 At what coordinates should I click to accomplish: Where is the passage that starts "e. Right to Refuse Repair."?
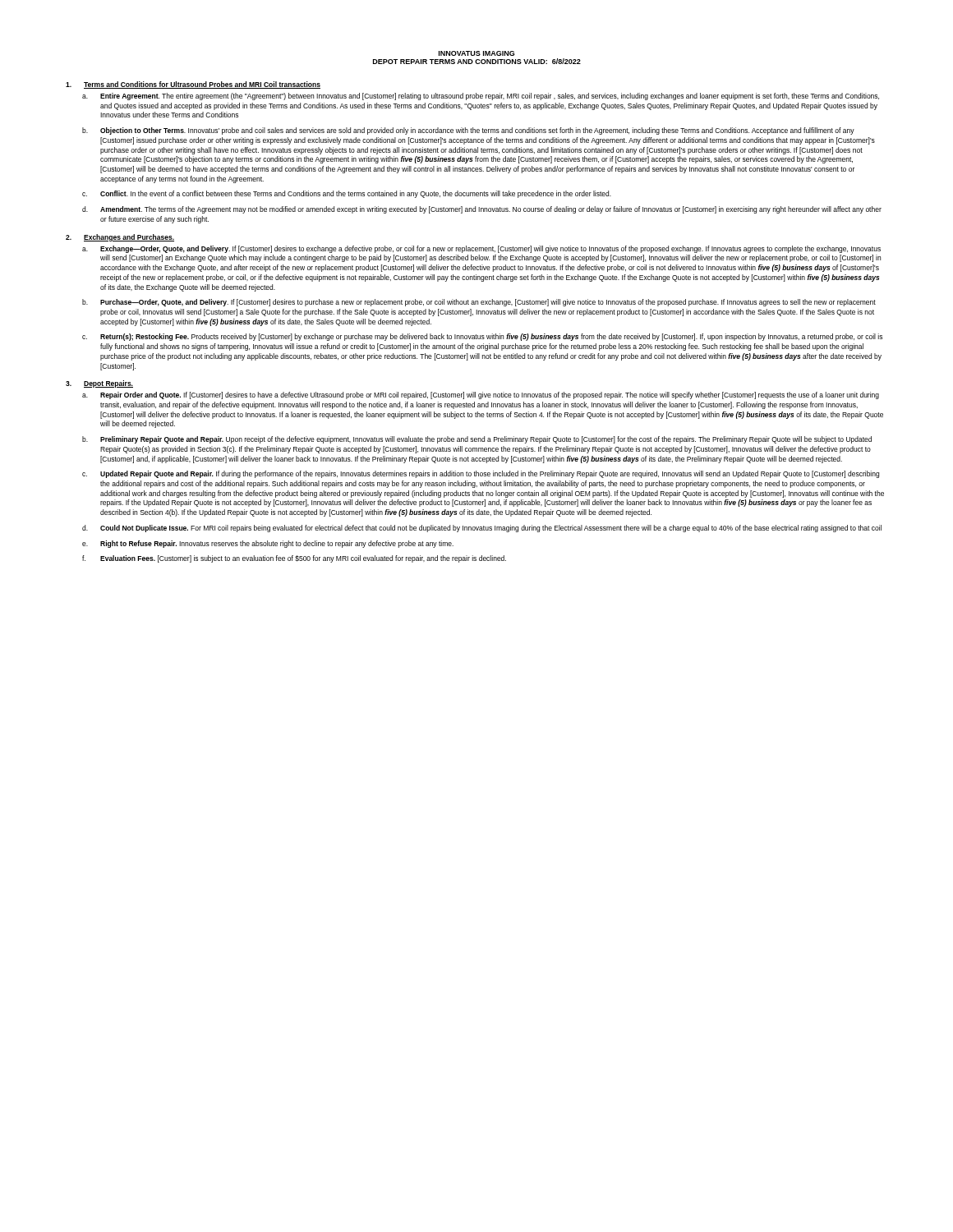[485, 544]
